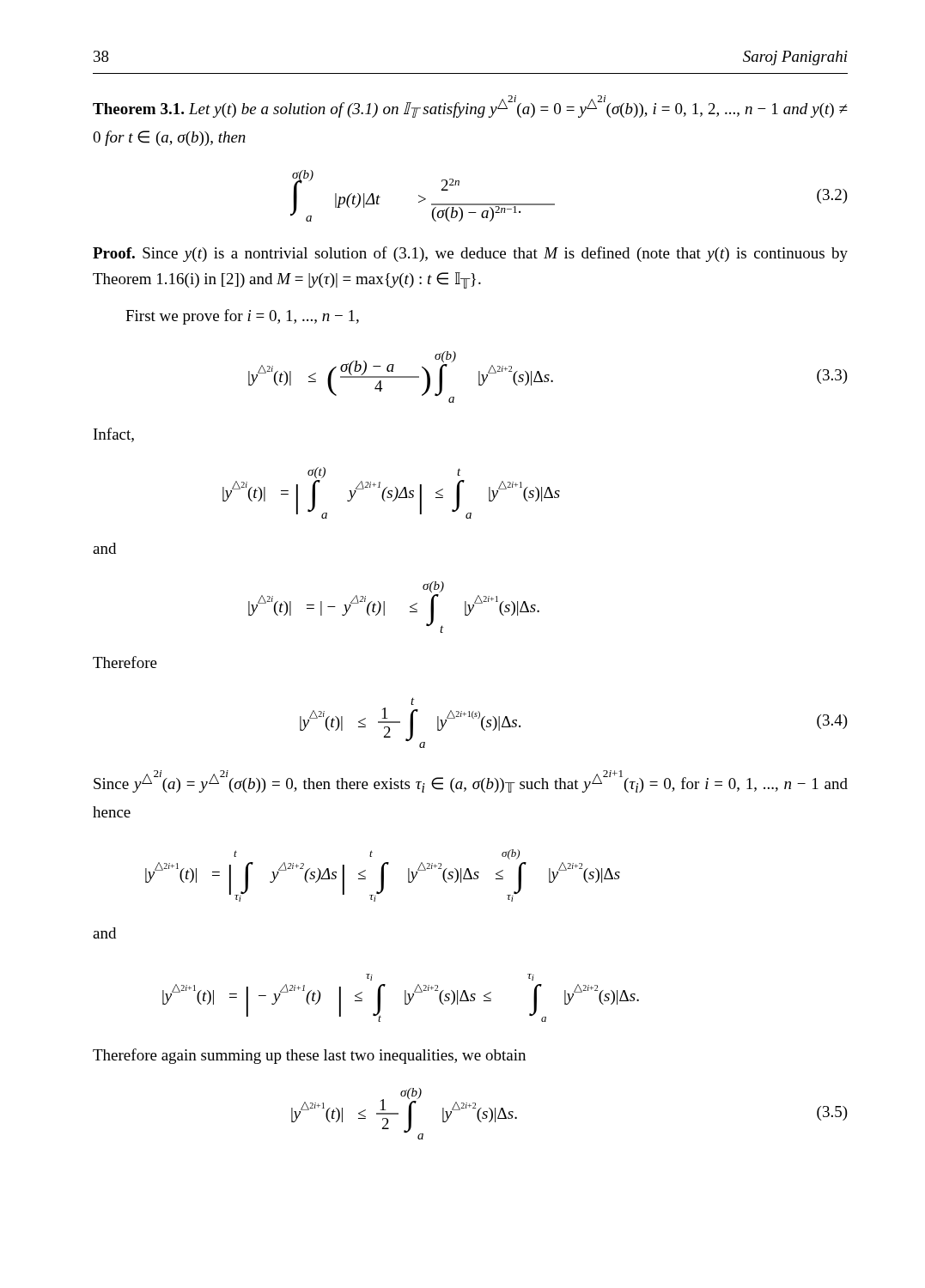Locate the formula that opens with "|y△2i(t)| ≤ 1"

pyautogui.click(x=413, y=701)
